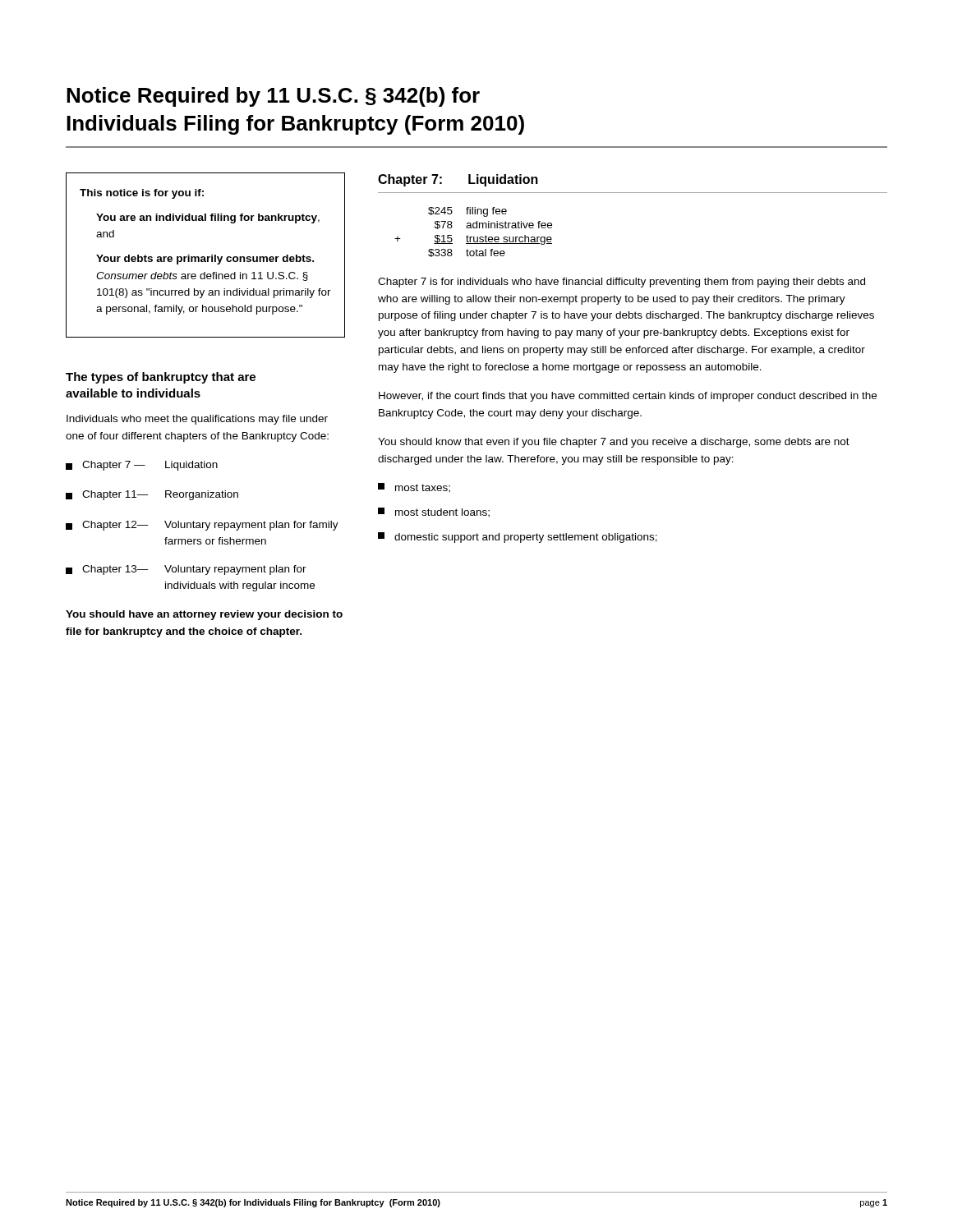The image size is (953, 1232).
Task: Select the region starting "Chapter 11— Reorganization"
Action: click(x=205, y=496)
